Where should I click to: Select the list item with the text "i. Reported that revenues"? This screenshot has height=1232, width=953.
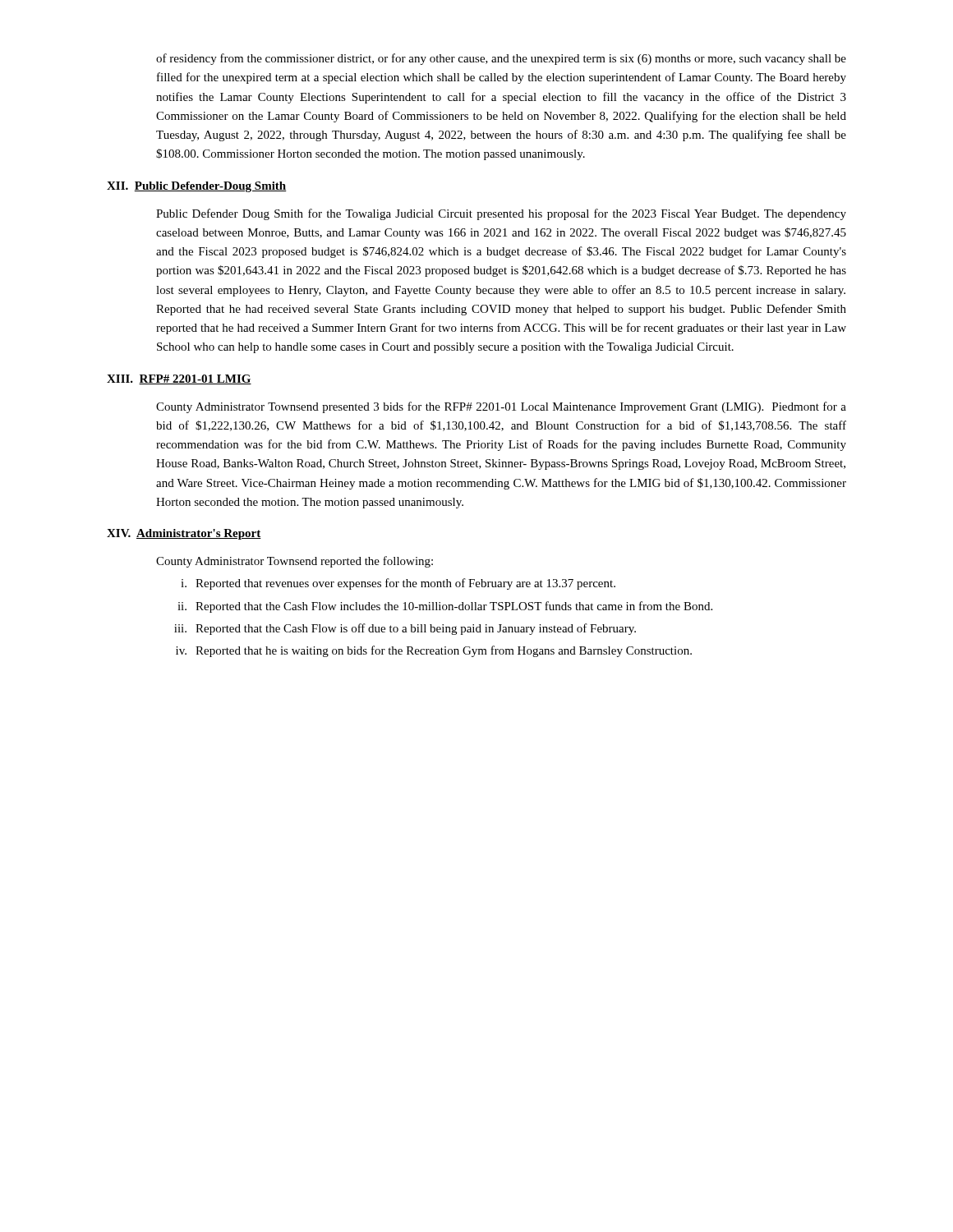[501, 584]
